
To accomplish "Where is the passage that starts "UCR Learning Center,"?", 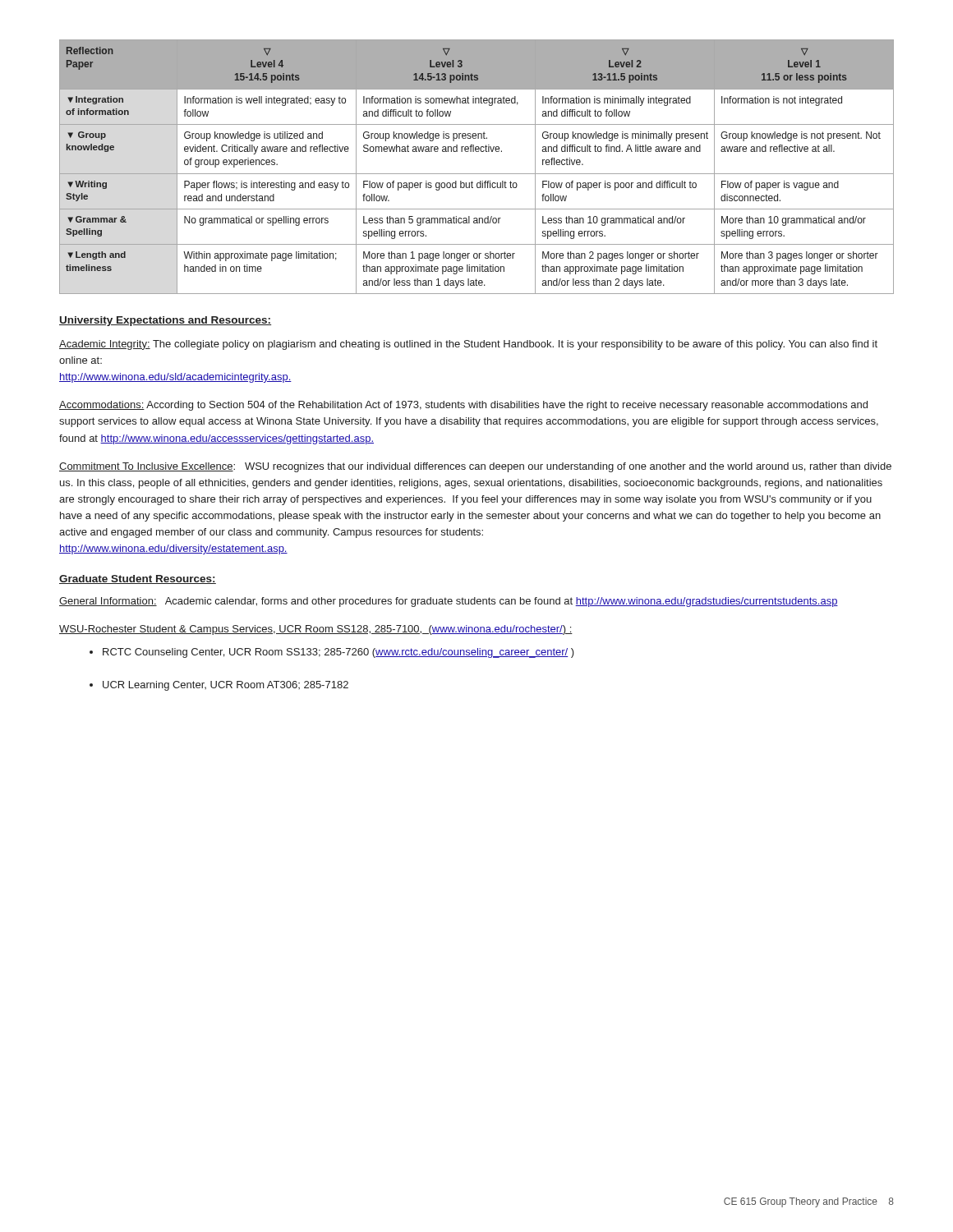I will [x=225, y=684].
